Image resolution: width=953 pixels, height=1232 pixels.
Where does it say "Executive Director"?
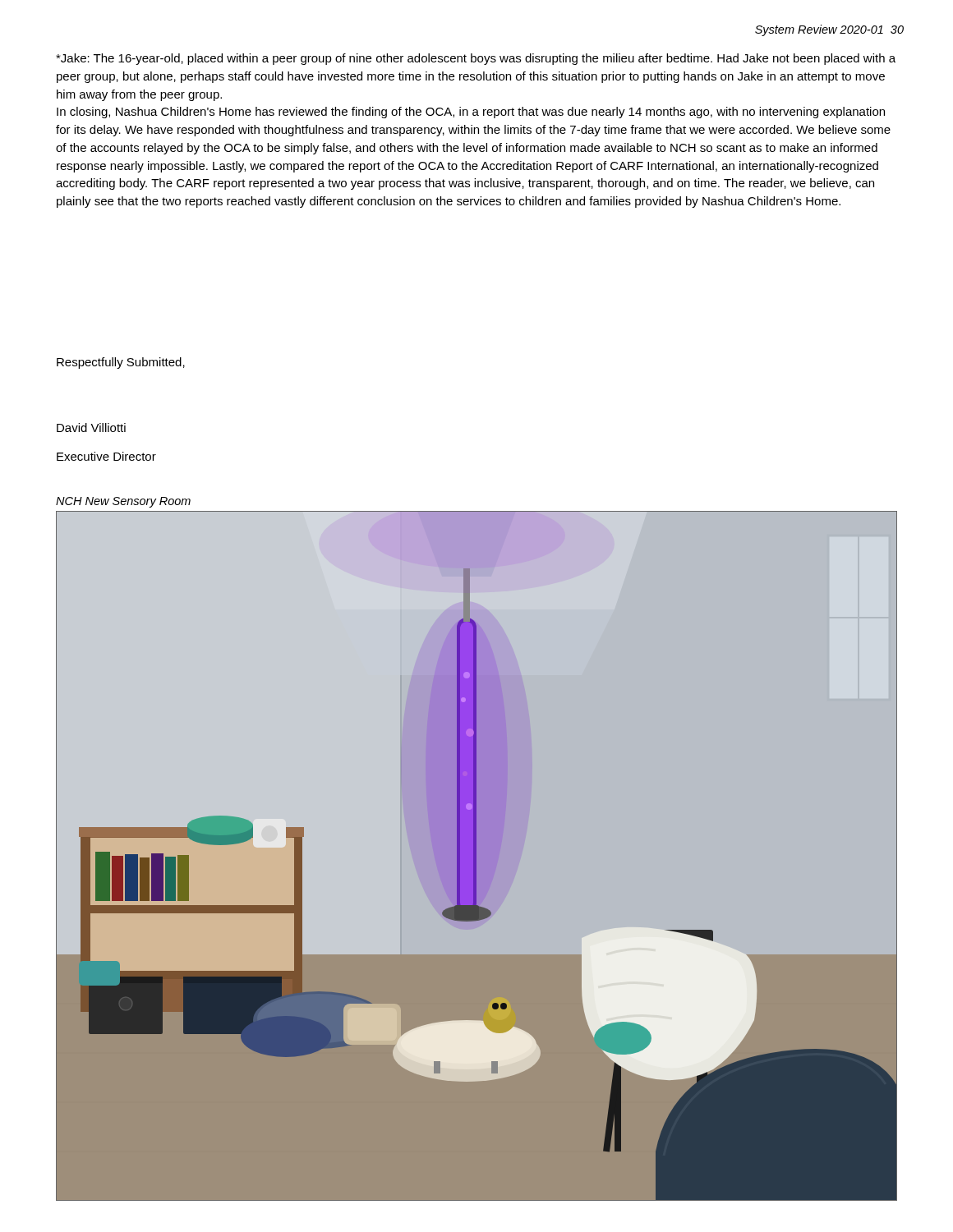click(106, 456)
